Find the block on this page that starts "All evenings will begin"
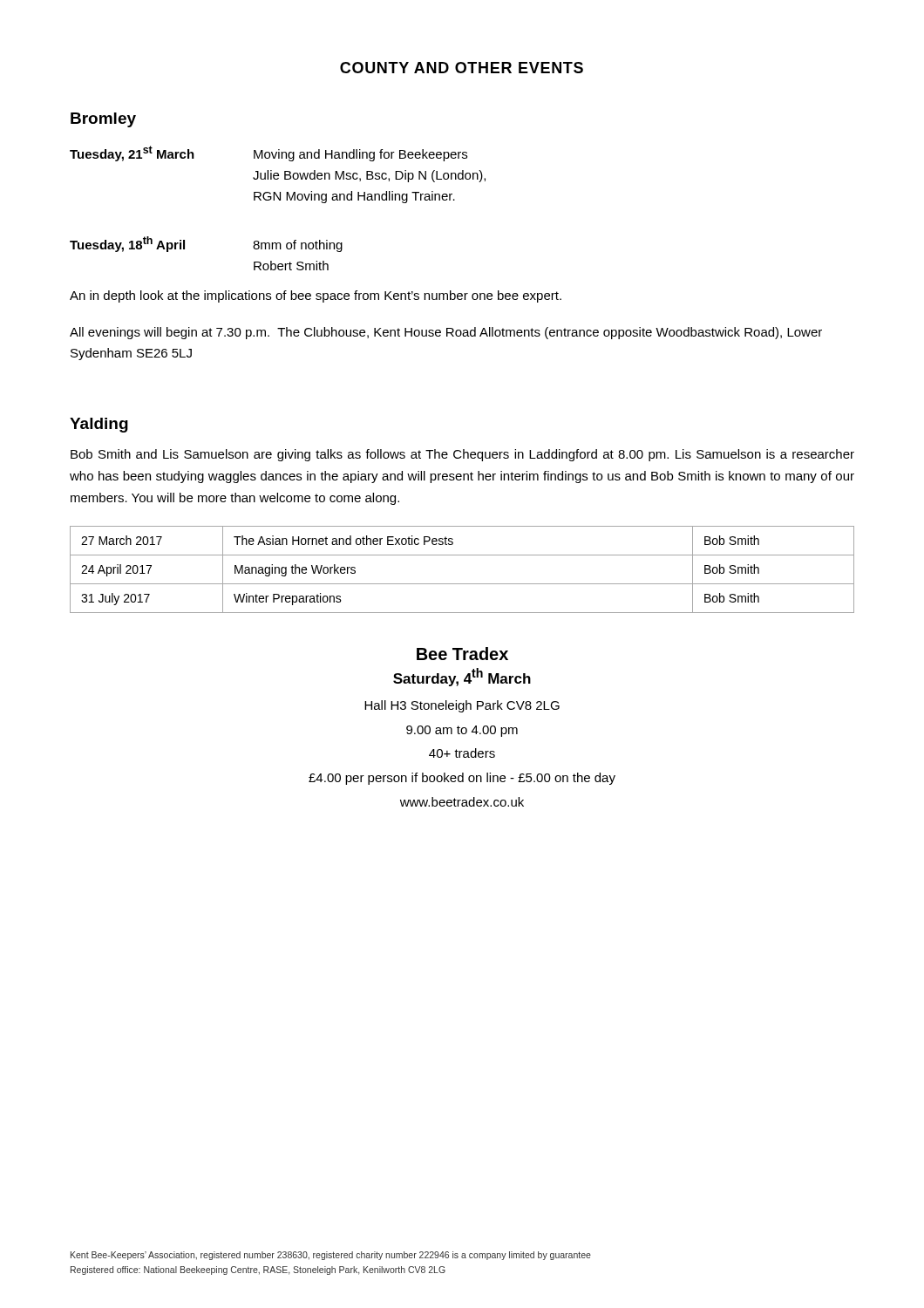The image size is (924, 1308). click(x=446, y=342)
